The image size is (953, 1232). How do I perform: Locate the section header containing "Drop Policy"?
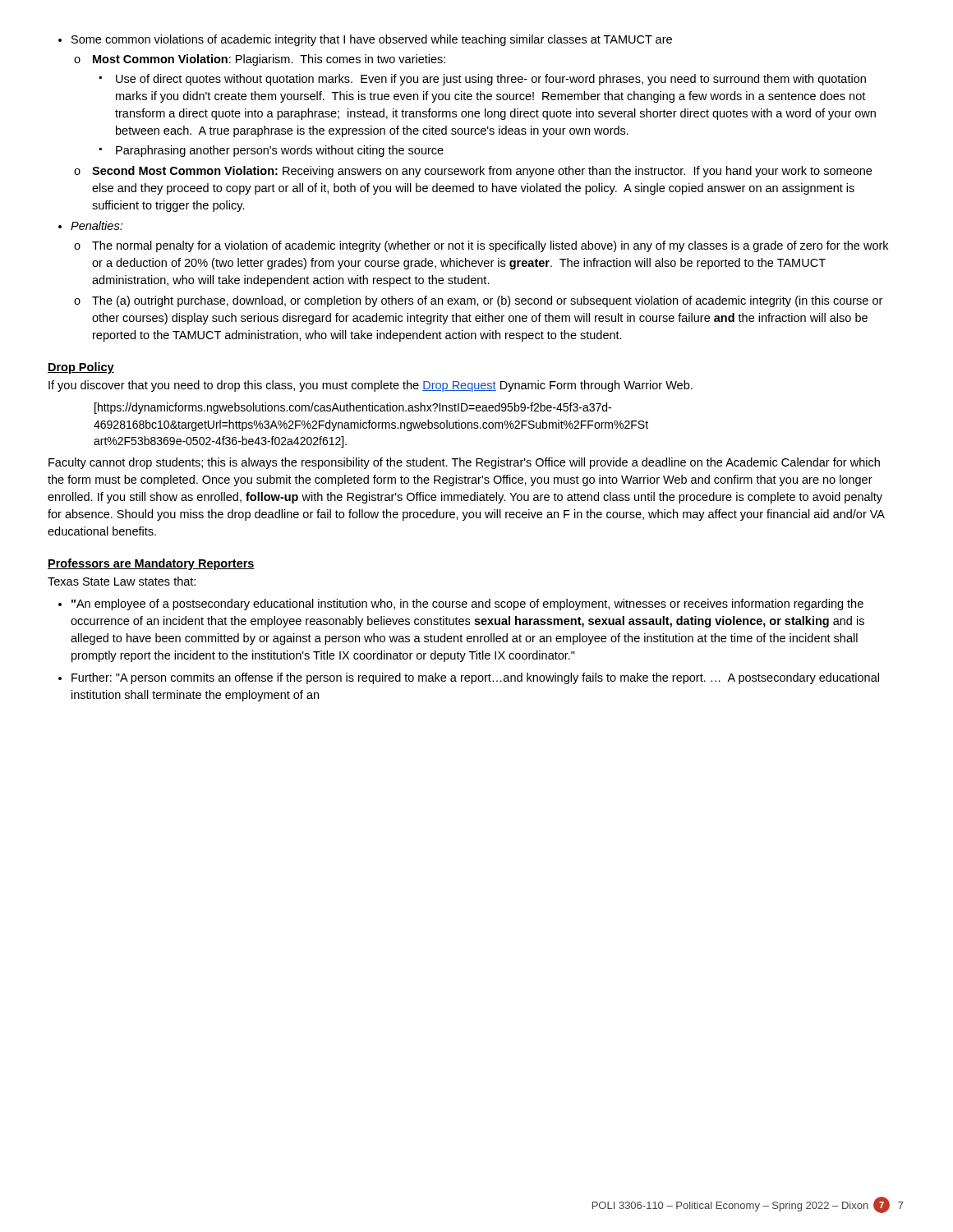81,367
